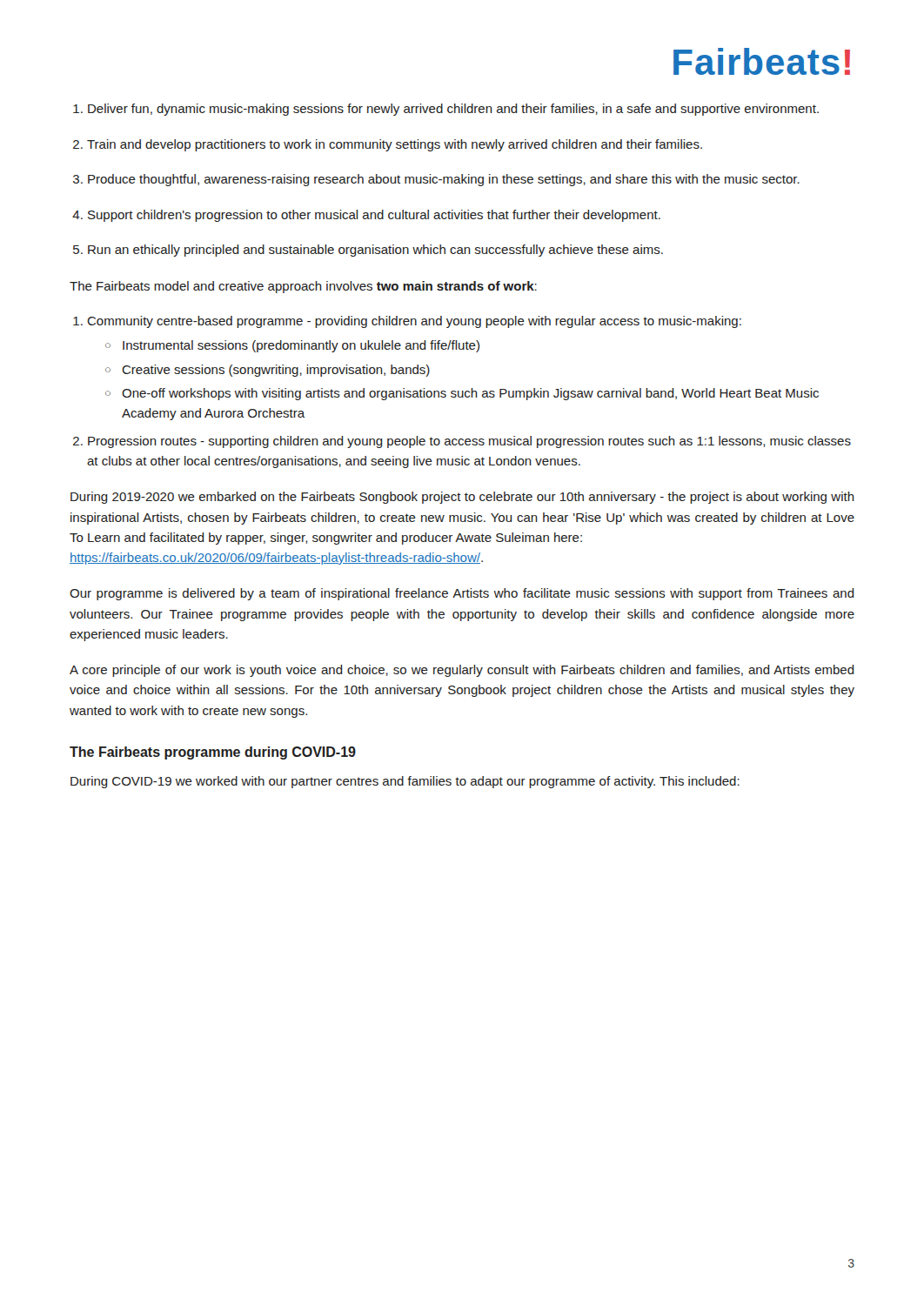Find the block on this page that starts "Community centre-based programme - providing children"
924x1305 pixels.
pyautogui.click(x=414, y=322)
